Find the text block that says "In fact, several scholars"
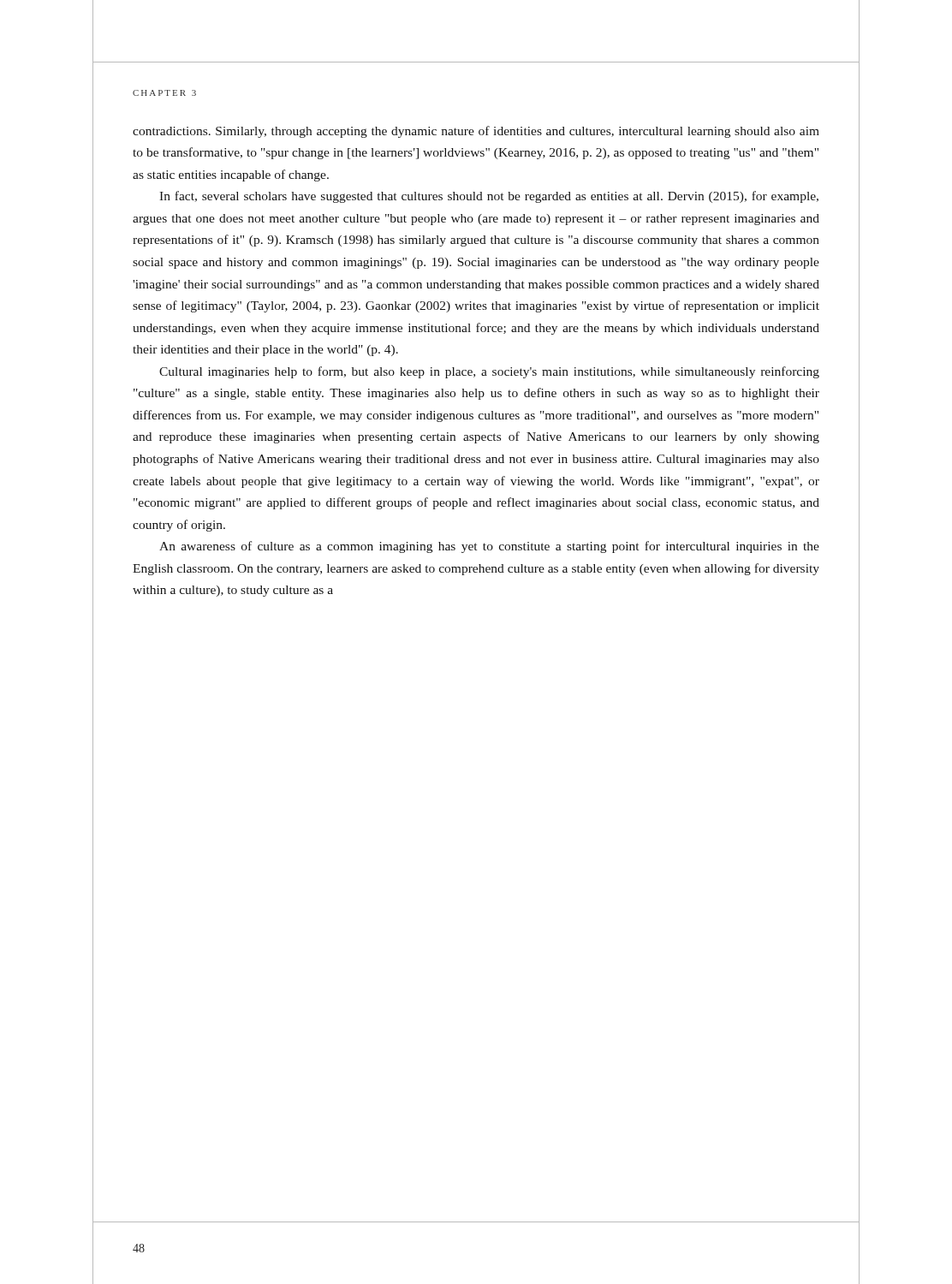952x1284 pixels. coord(476,272)
